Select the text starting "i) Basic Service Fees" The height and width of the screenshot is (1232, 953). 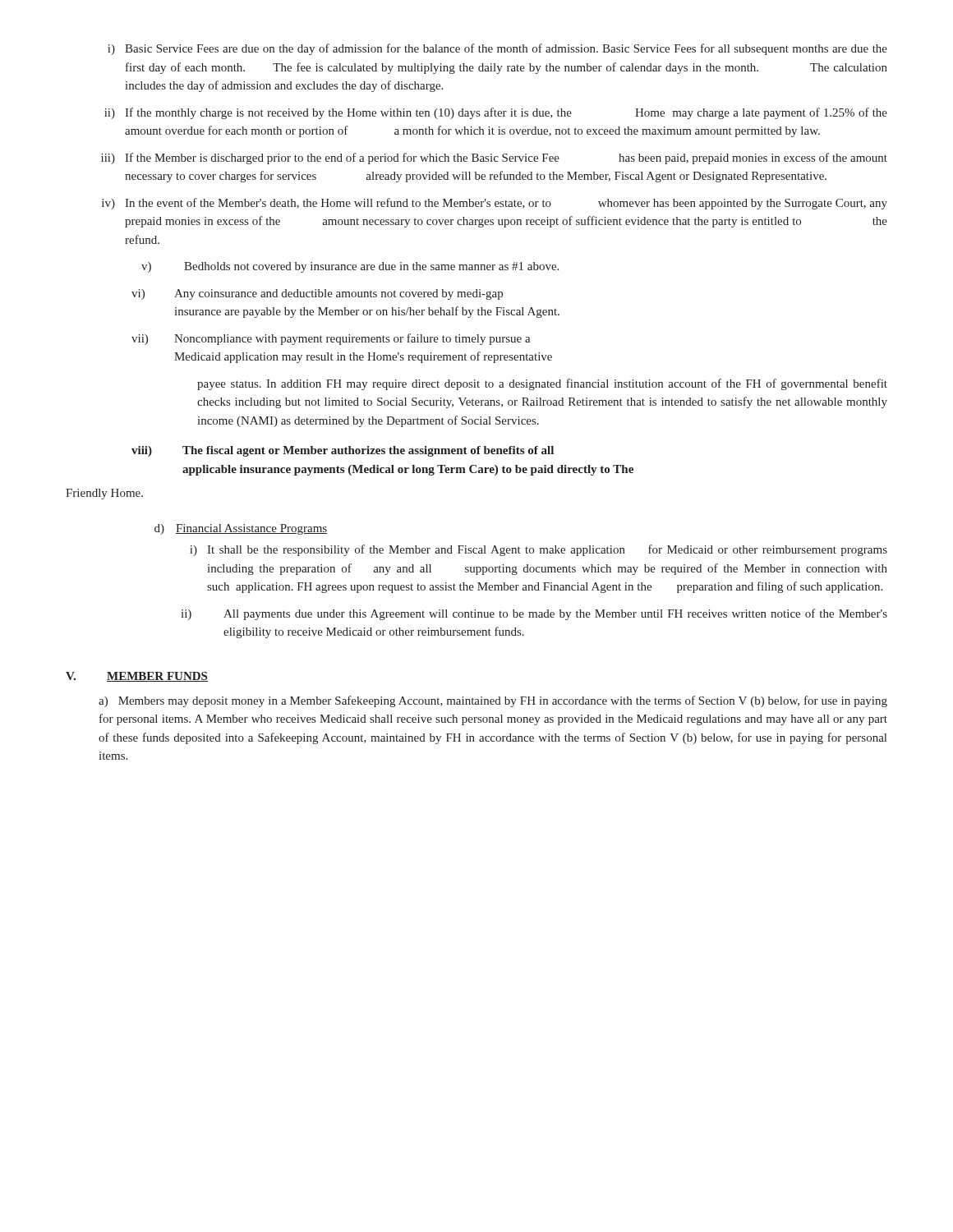[x=476, y=67]
